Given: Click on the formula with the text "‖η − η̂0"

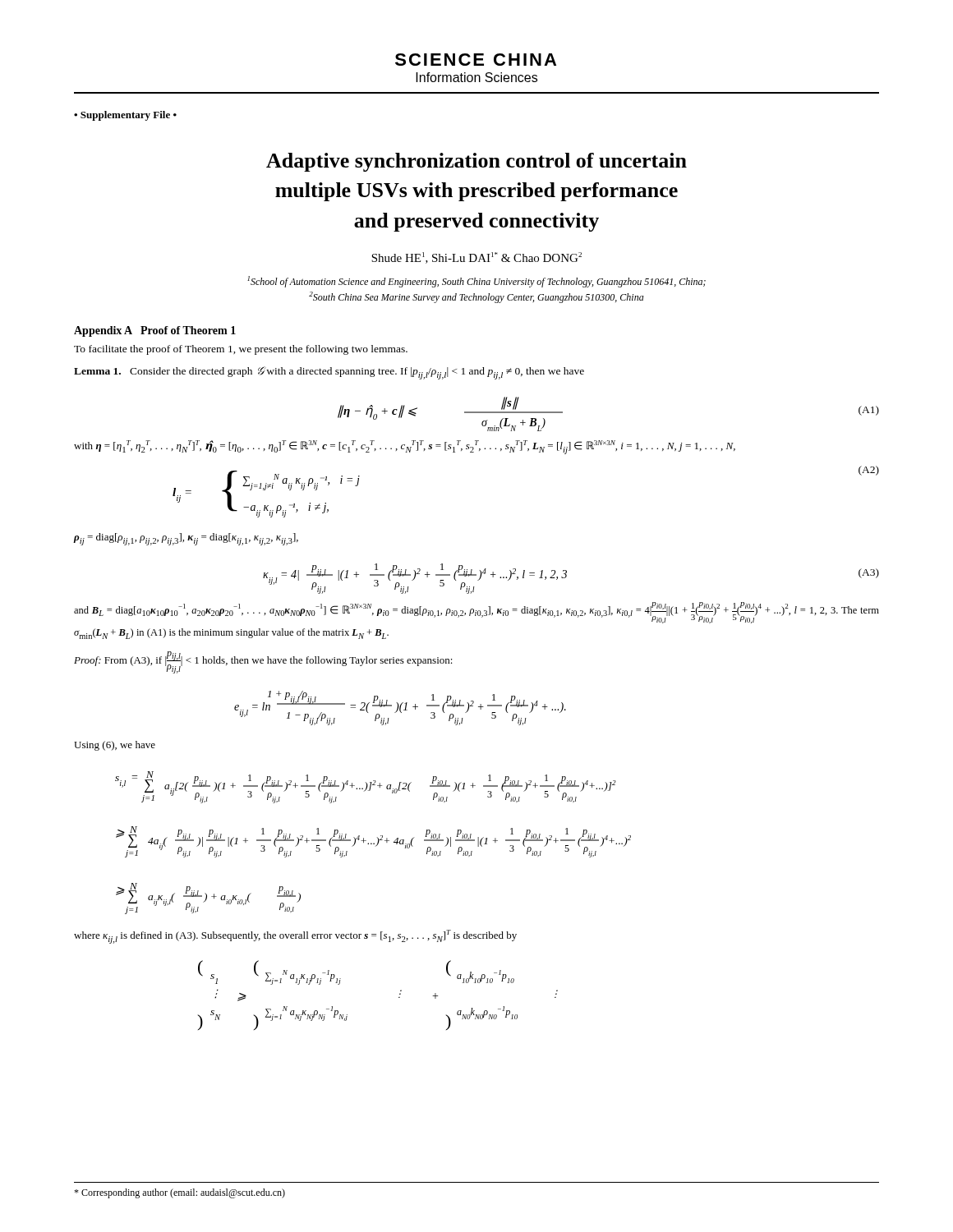Looking at the screenshot, I should click(476, 410).
